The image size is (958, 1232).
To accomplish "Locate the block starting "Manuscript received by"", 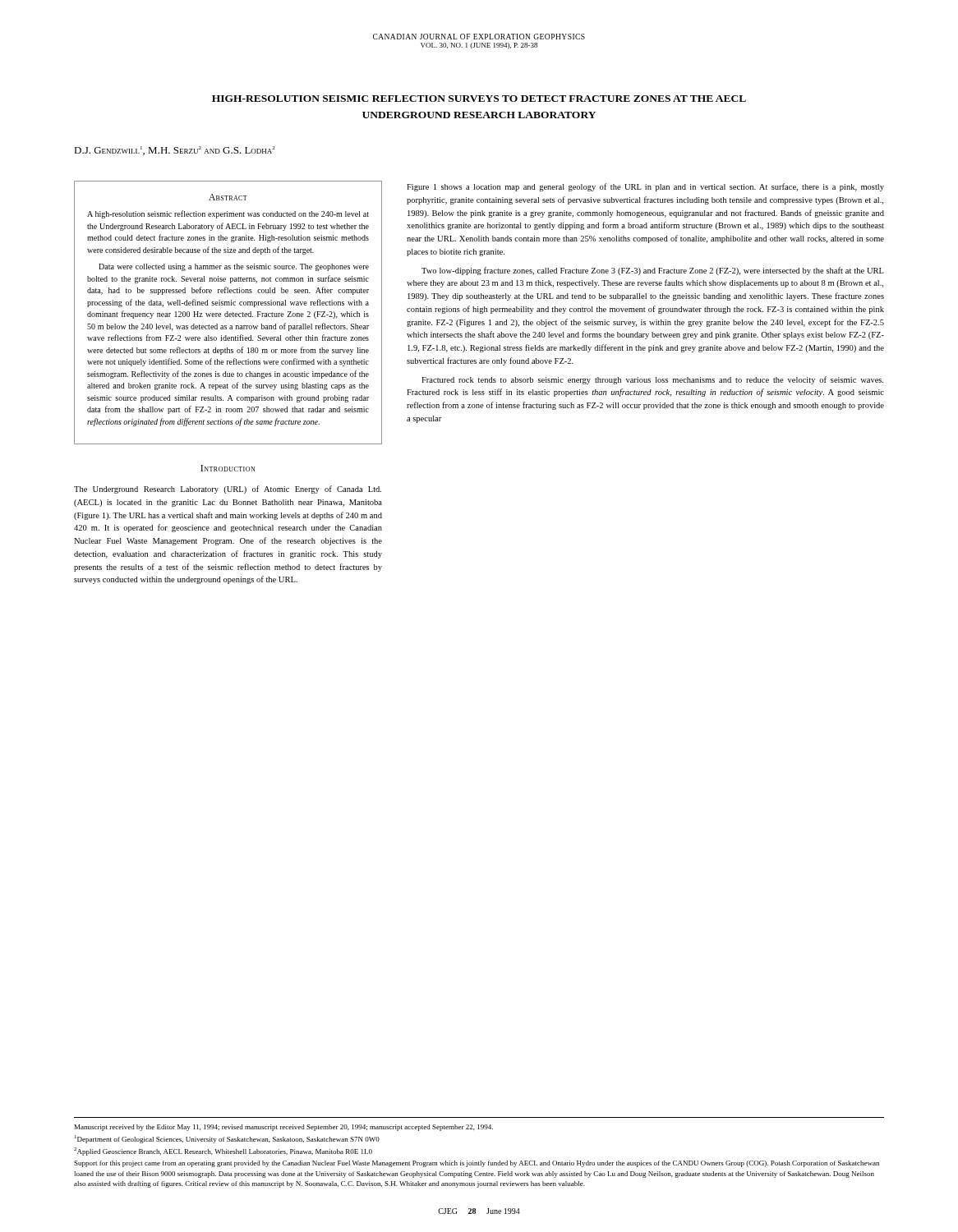I will tap(284, 1127).
